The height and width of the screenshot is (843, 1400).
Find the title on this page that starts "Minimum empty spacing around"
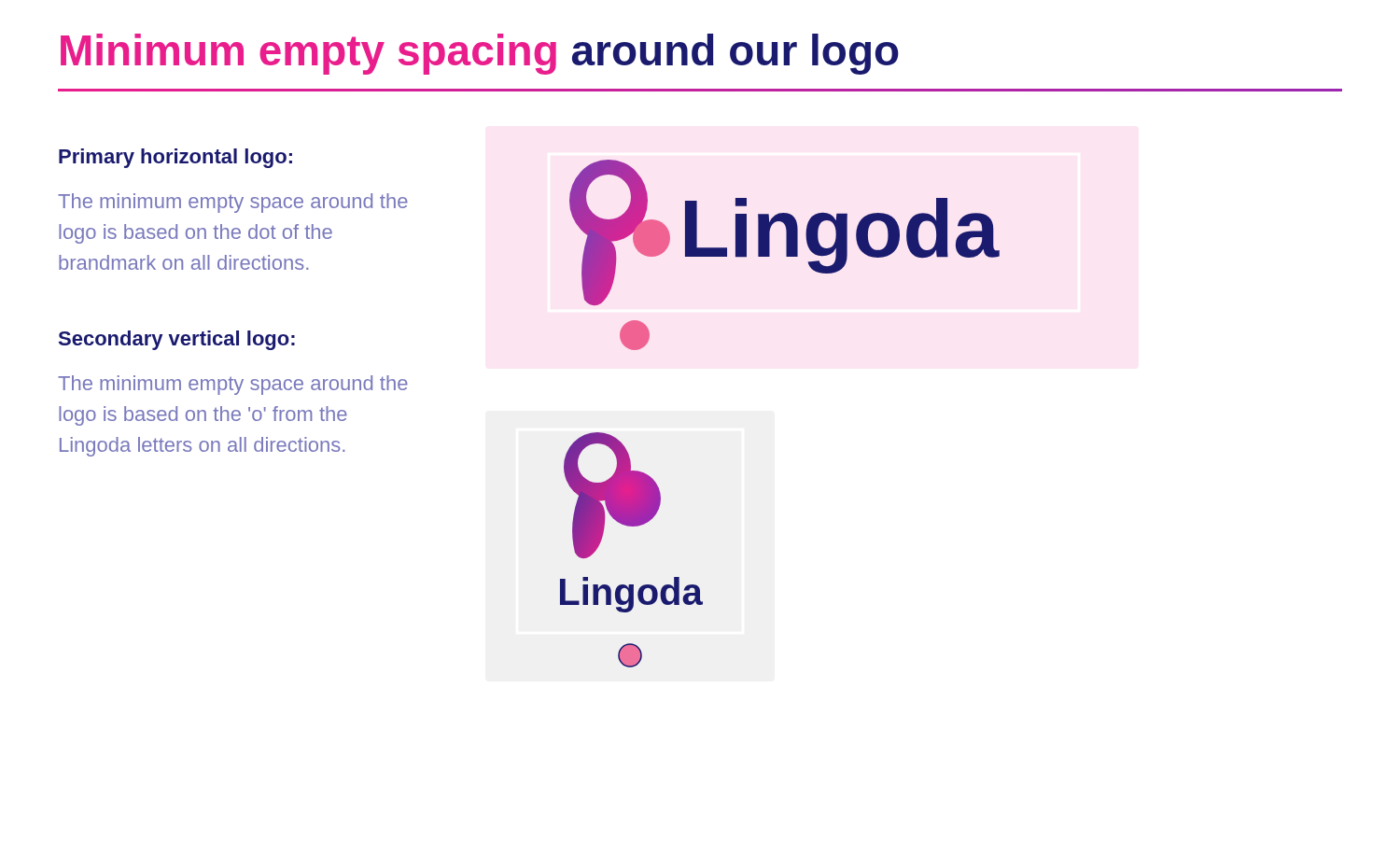tap(700, 51)
